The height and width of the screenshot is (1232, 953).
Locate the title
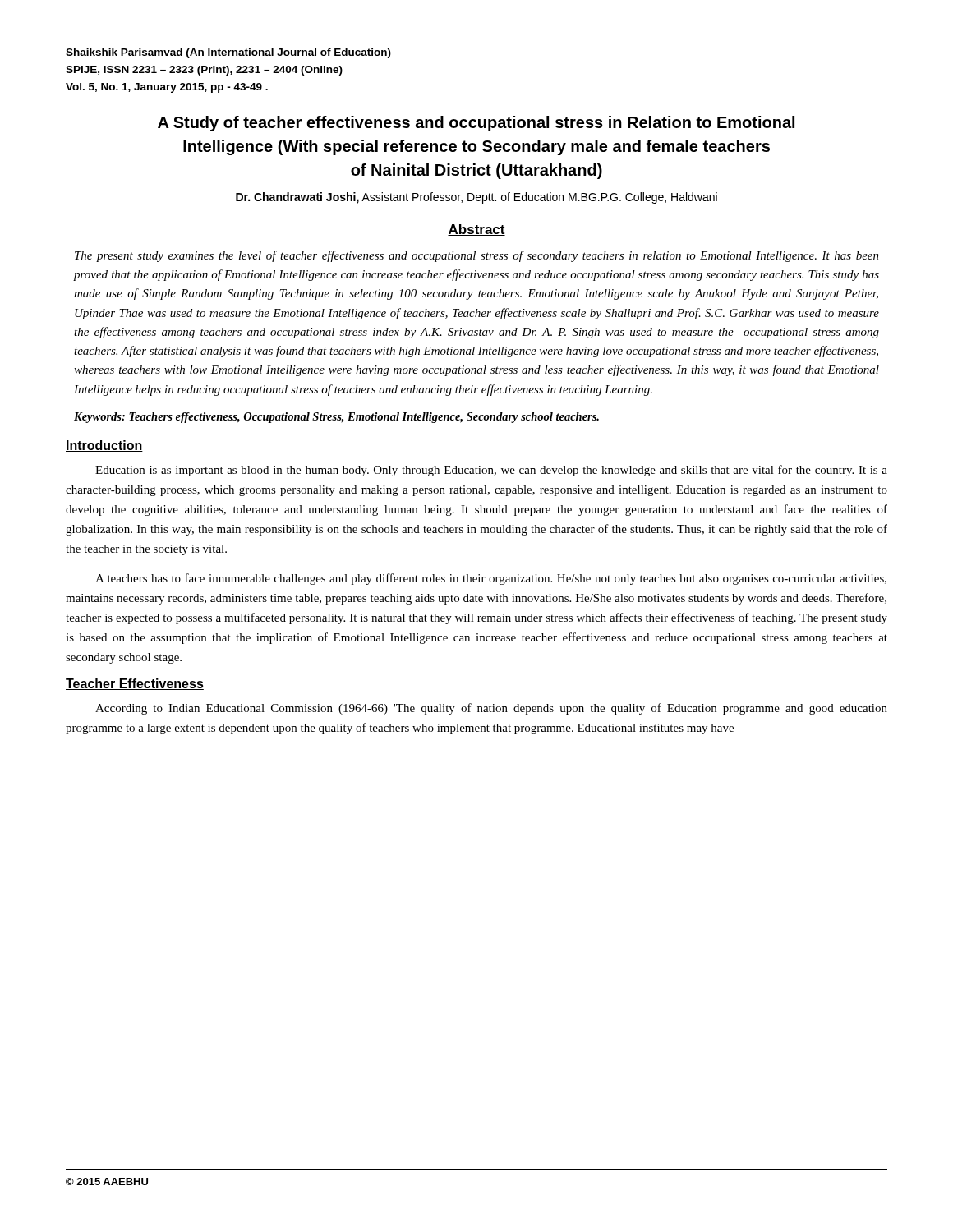[476, 146]
